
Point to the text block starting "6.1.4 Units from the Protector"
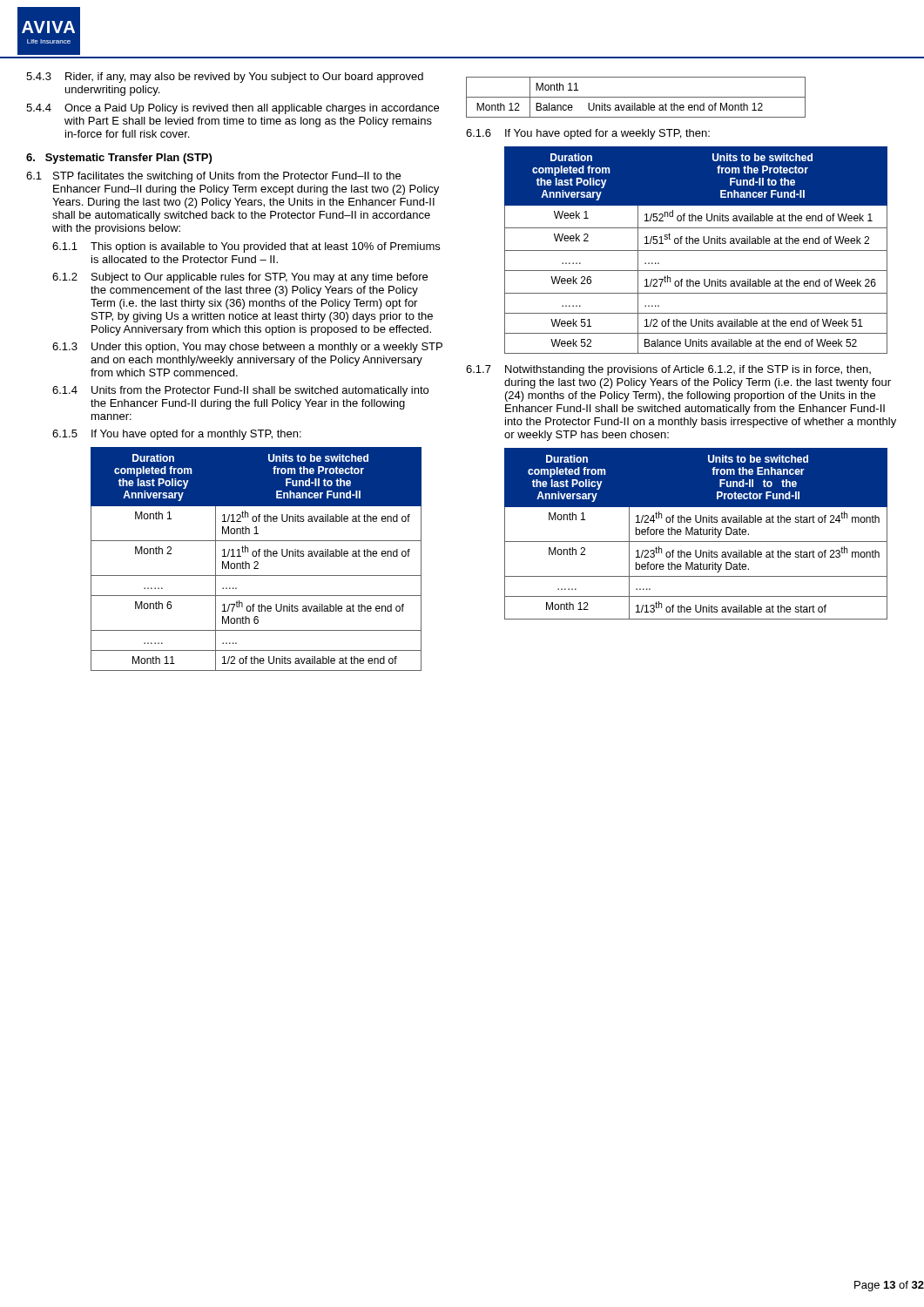[x=235, y=403]
